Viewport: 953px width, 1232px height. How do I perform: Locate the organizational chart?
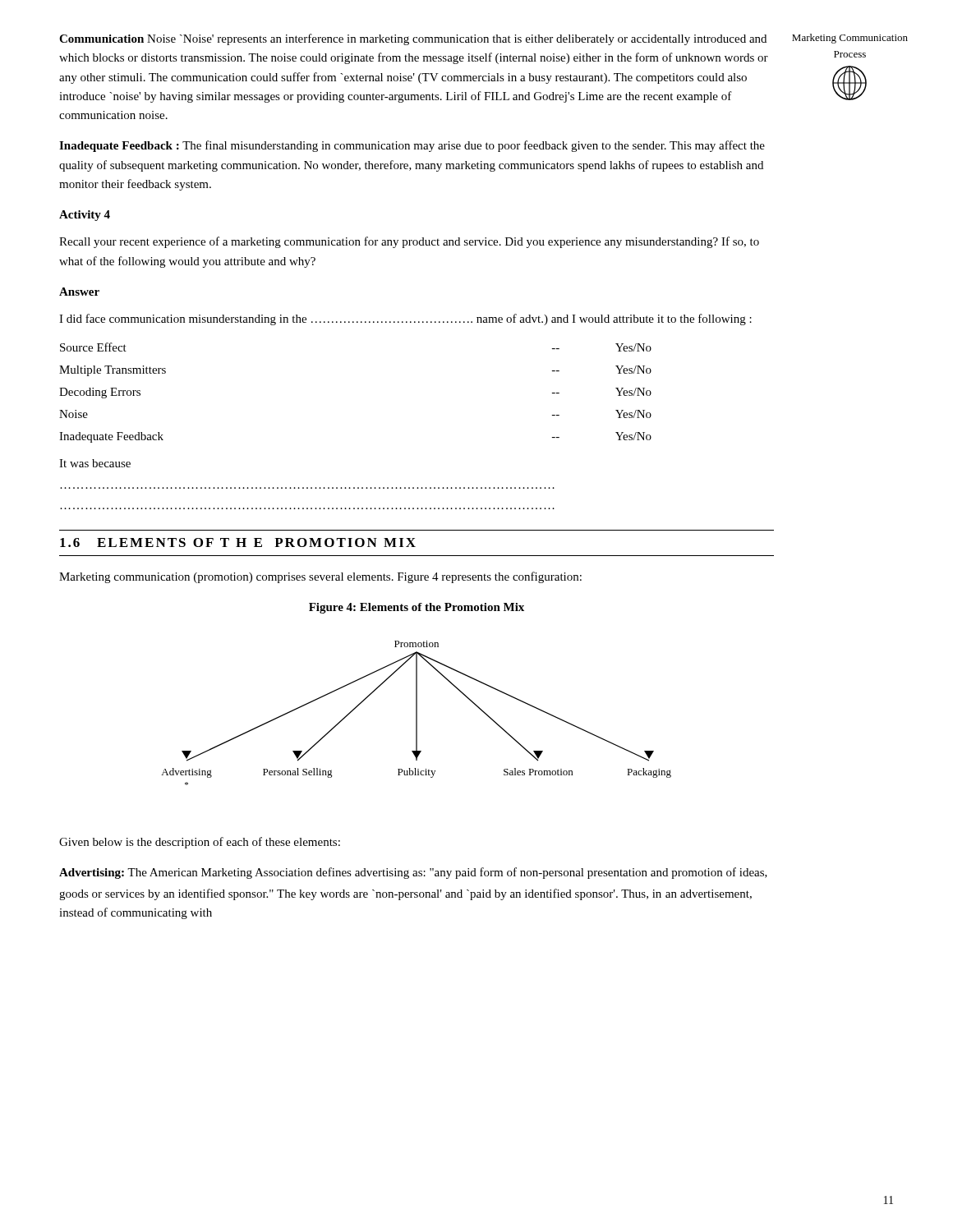[417, 725]
